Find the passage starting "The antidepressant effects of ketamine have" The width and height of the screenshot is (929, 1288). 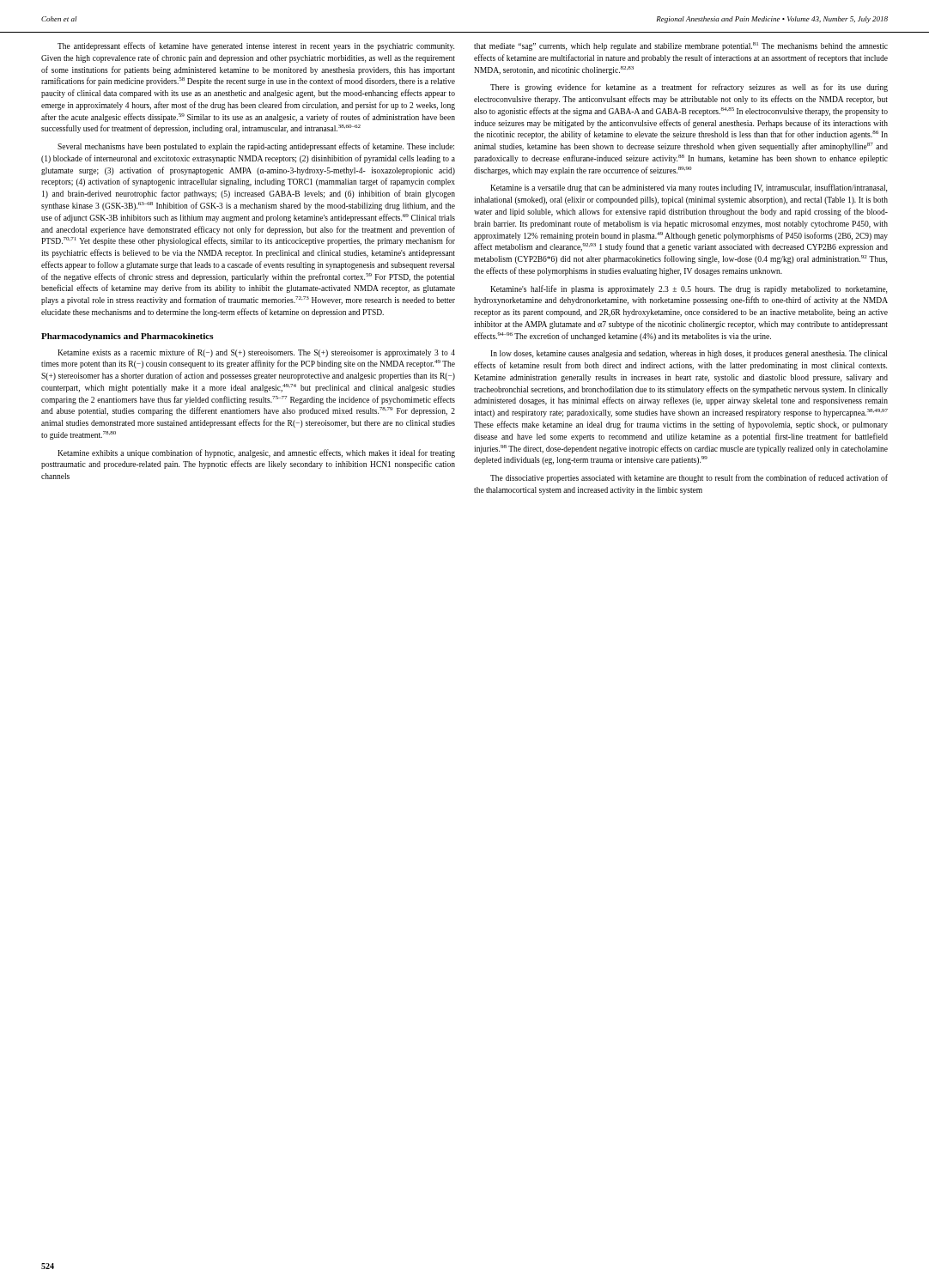tap(248, 88)
